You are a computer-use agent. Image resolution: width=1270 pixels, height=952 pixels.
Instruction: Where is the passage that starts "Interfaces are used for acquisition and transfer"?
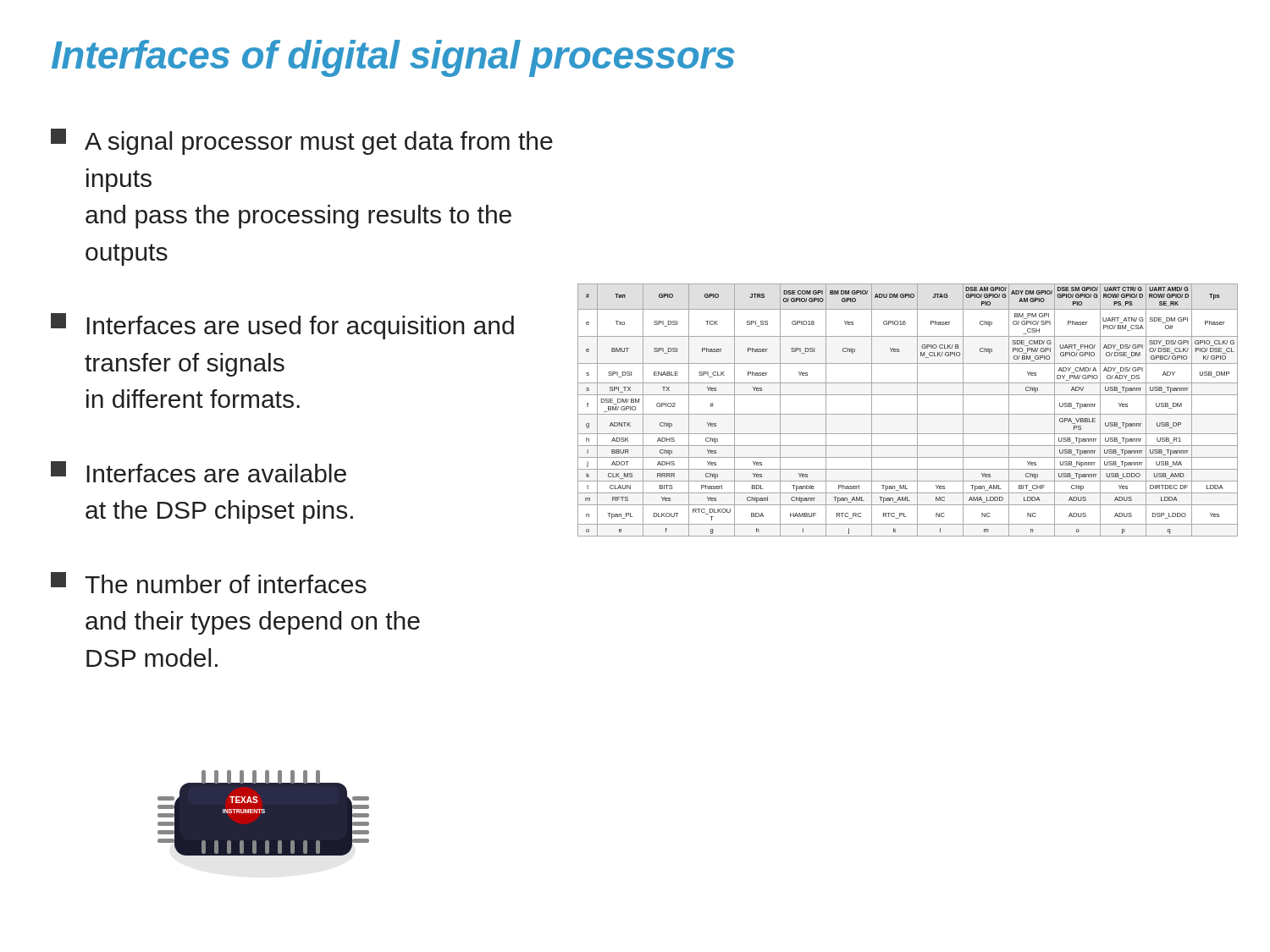pos(322,362)
